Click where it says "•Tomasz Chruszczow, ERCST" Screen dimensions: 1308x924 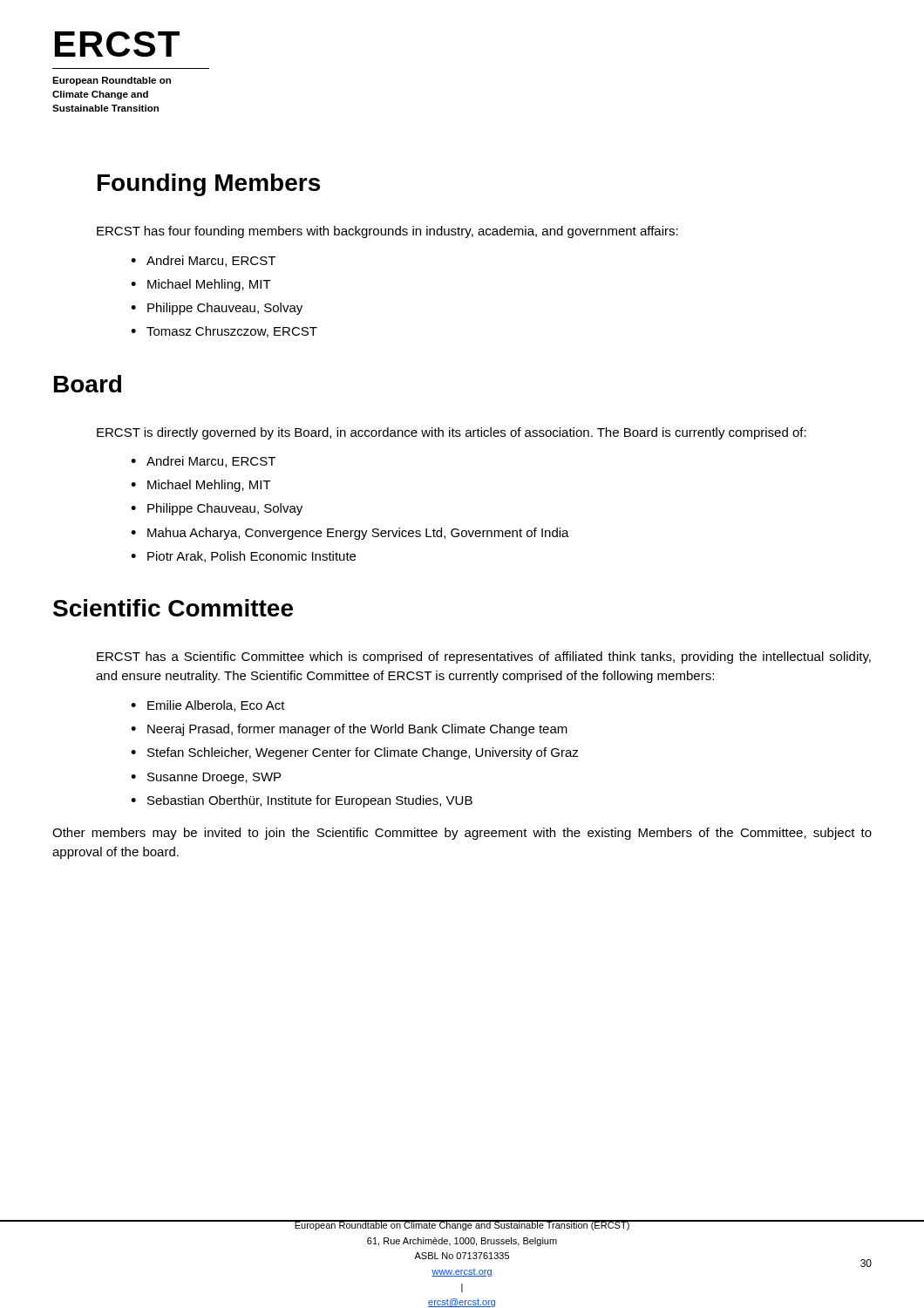(224, 332)
